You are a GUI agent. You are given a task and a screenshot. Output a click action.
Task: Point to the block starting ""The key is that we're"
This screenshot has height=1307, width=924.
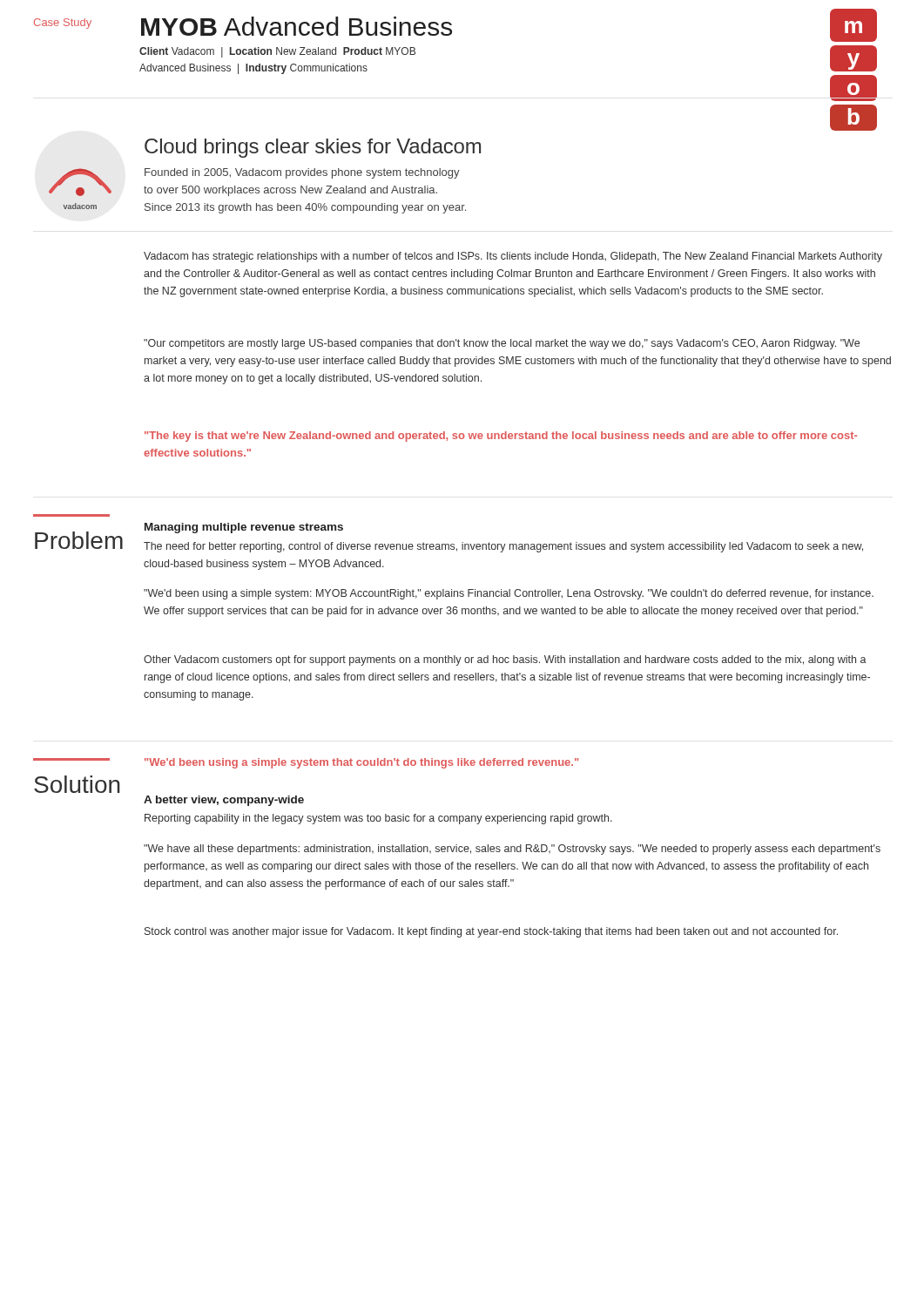coord(518,445)
